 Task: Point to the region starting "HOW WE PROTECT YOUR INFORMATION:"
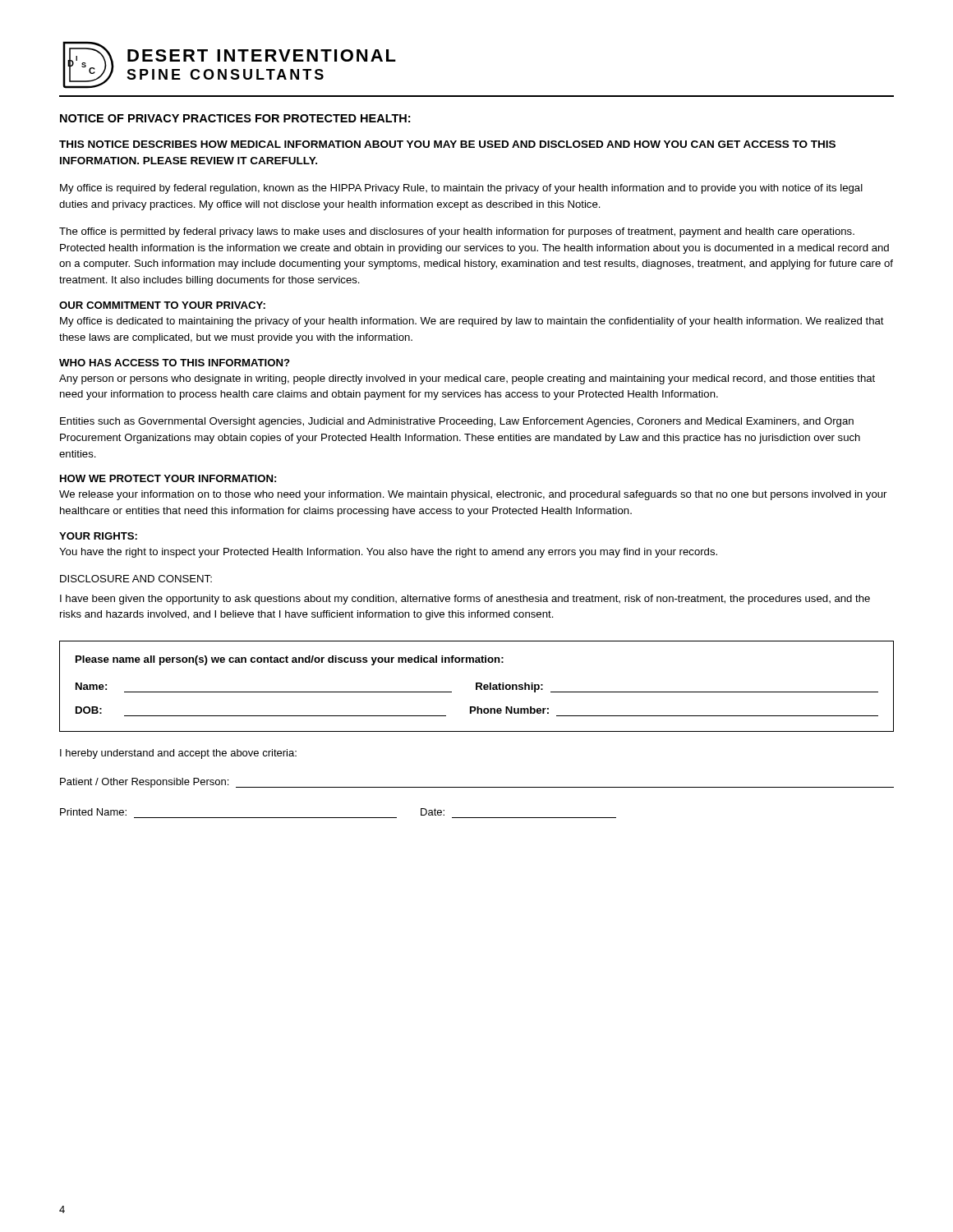168,479
